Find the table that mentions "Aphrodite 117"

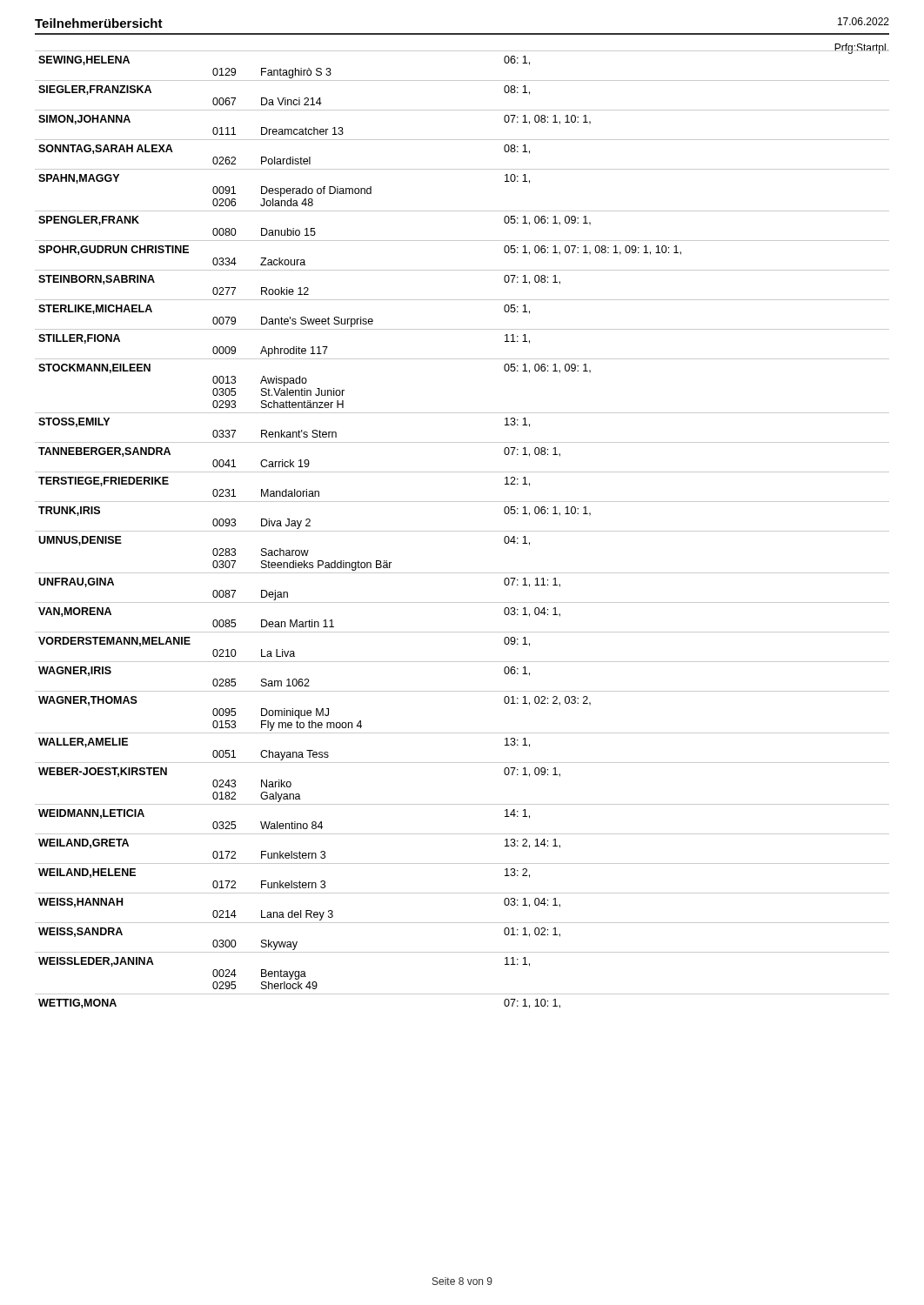(462, 530)
